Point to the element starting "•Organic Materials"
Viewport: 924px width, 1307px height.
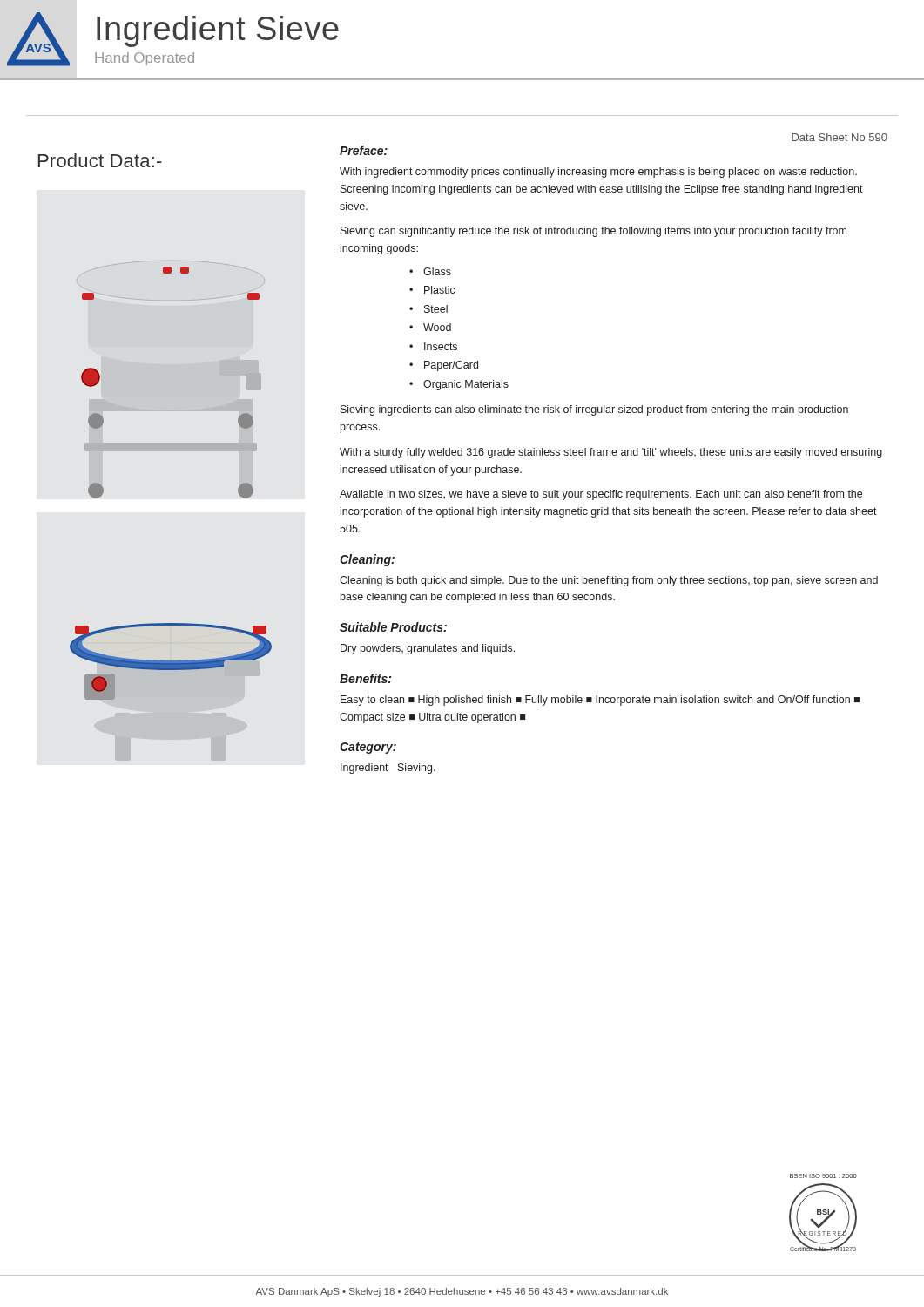pos(459,385)
